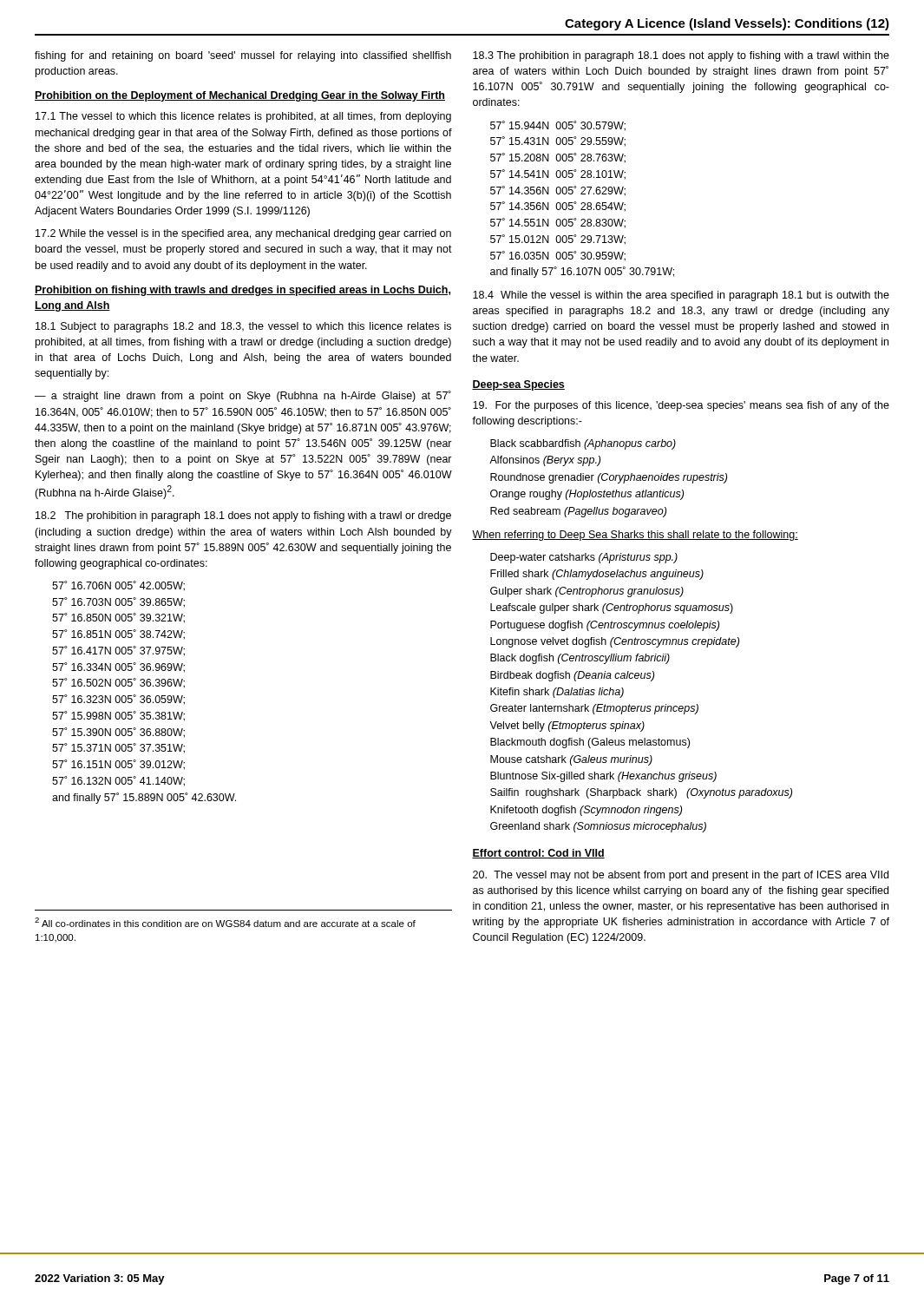Click on the region starting "Effort control: Cod in"
The height and width of the screenshot is (1302, 924).
pyautogui.click(x=538, y=854)
